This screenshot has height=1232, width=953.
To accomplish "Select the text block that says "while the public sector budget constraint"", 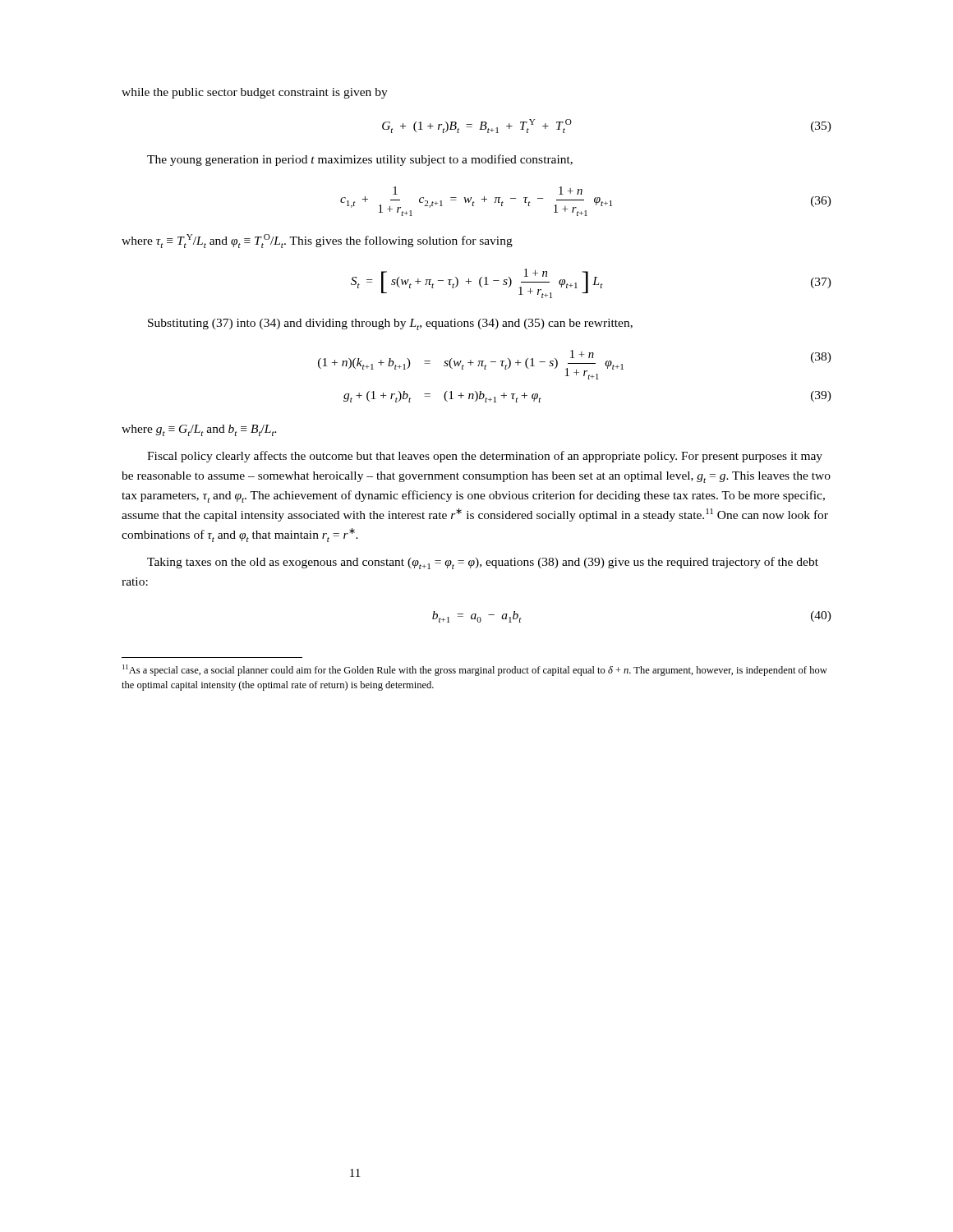I will pos(255,93).
